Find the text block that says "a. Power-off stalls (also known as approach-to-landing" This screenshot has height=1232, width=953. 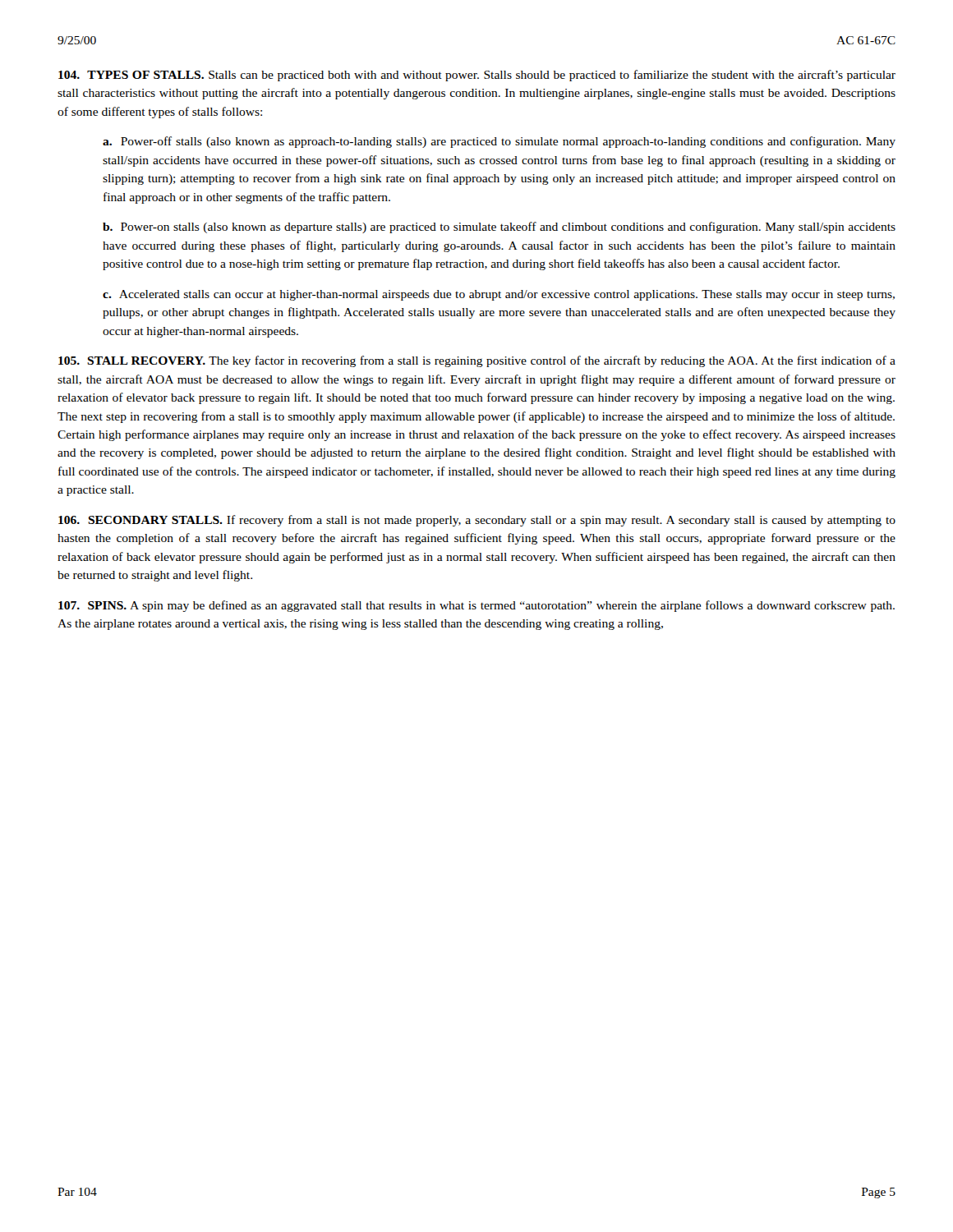pos(499,169)
